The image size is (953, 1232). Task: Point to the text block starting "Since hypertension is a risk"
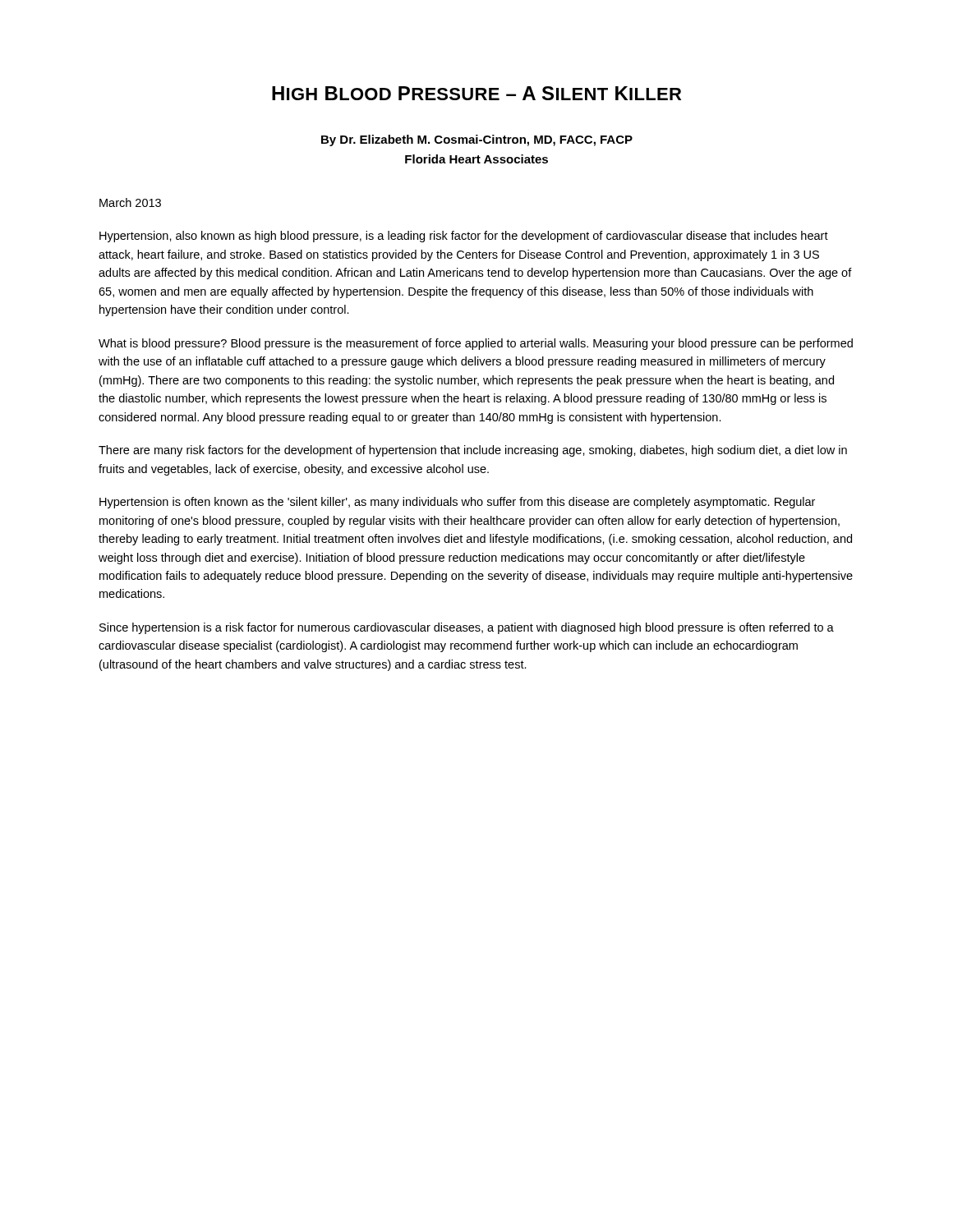(x=466, y=646)
